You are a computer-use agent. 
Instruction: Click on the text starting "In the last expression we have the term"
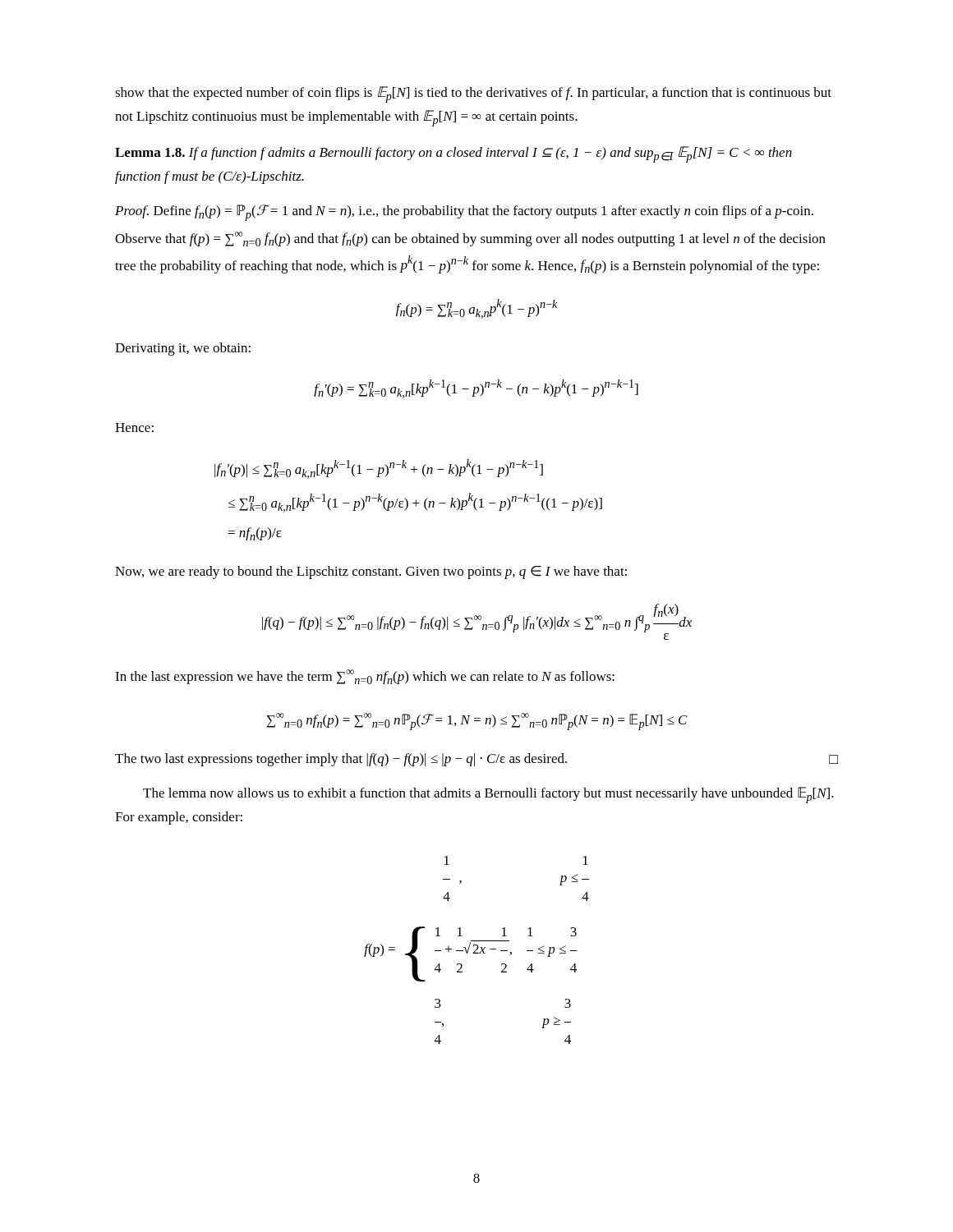365,676
